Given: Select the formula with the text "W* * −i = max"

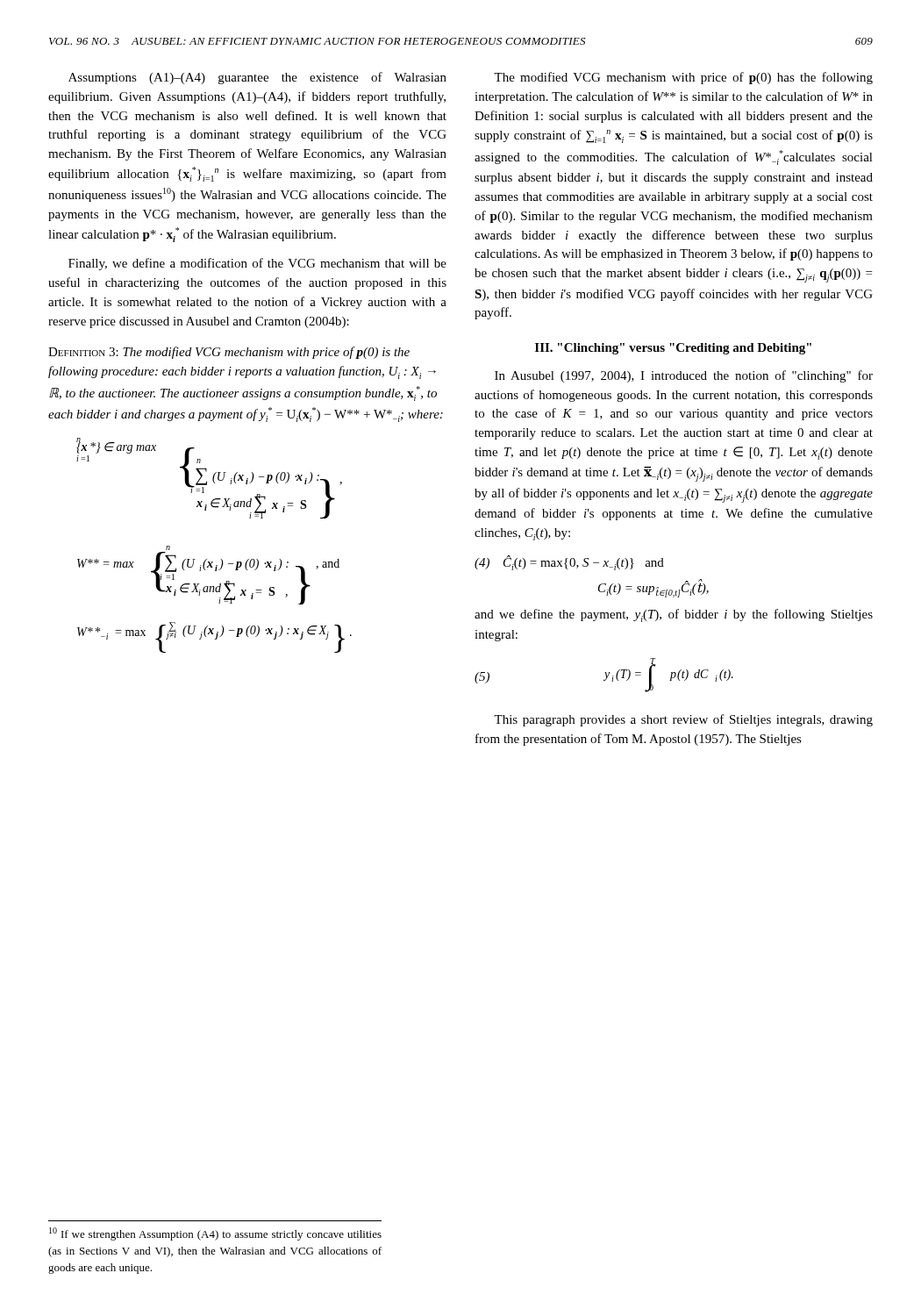Looking at the screenshot, I should [247, 632].
